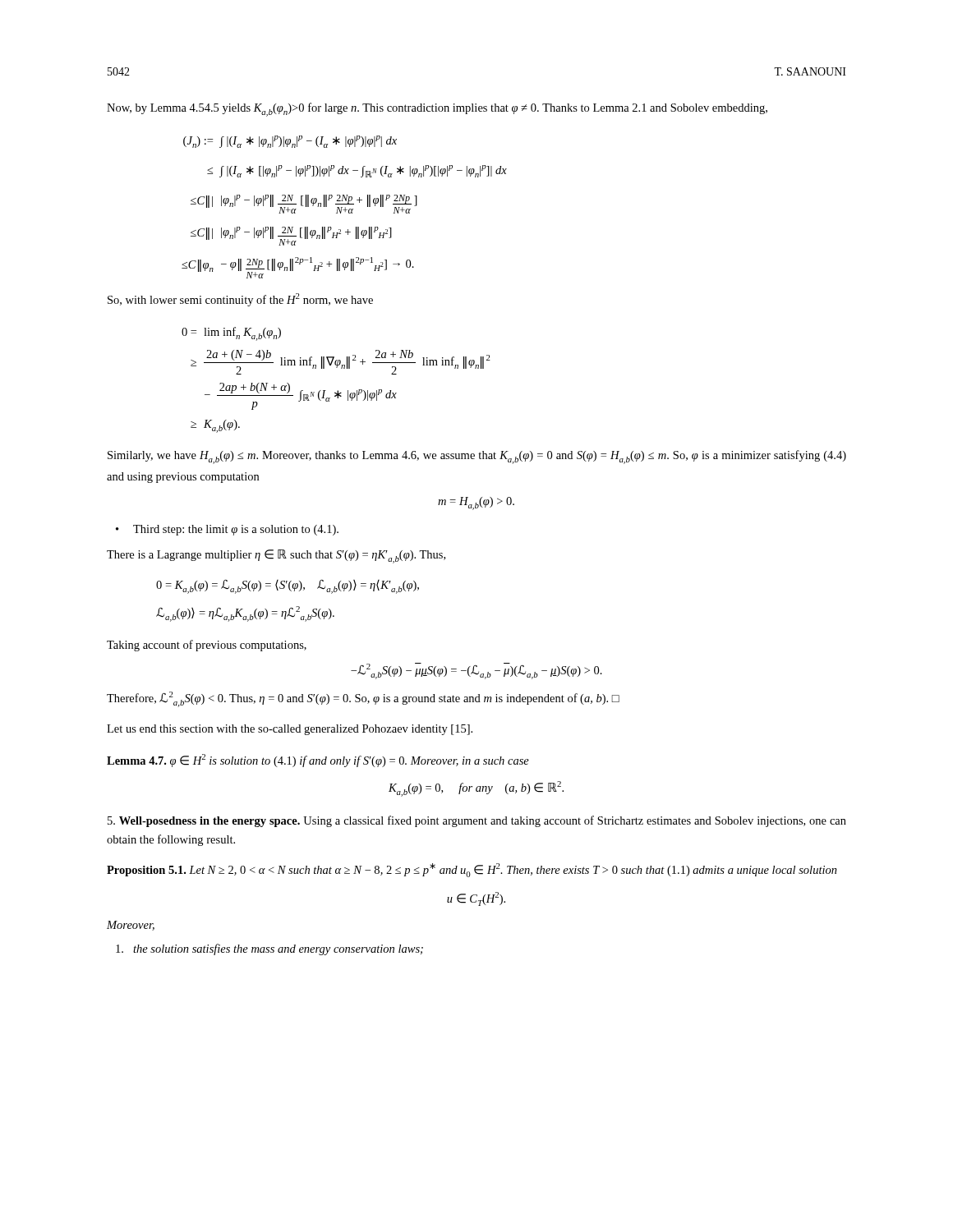Viewport: 953px width, 1232px height.
Task: Locate the block starting "There is a Lagrange multiplier η ∈ ℝ"
Action: (x=277, y=556)
